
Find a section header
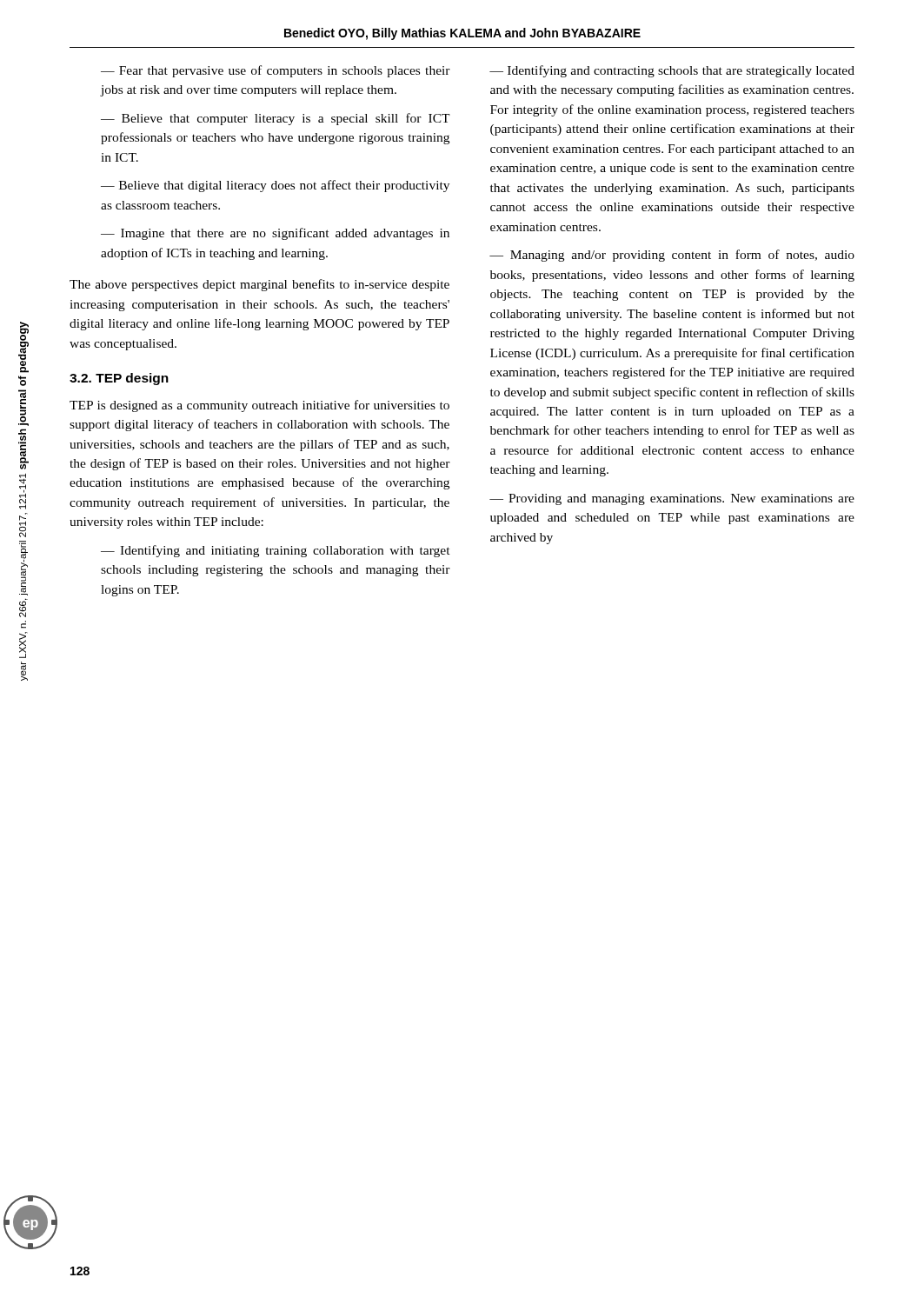tap(119, 378)
